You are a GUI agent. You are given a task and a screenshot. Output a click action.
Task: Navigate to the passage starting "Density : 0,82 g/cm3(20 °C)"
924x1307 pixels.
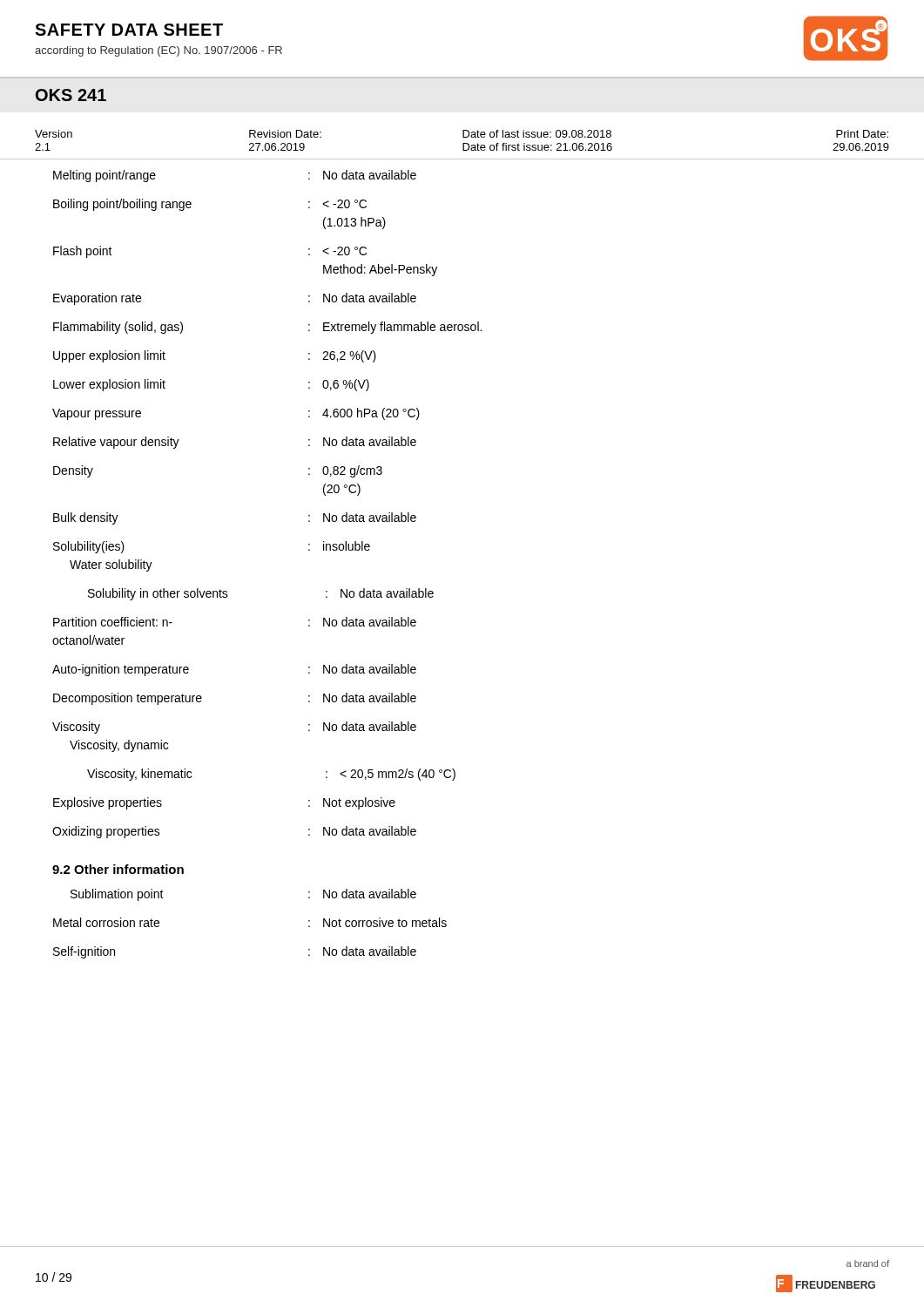[70, 471]
